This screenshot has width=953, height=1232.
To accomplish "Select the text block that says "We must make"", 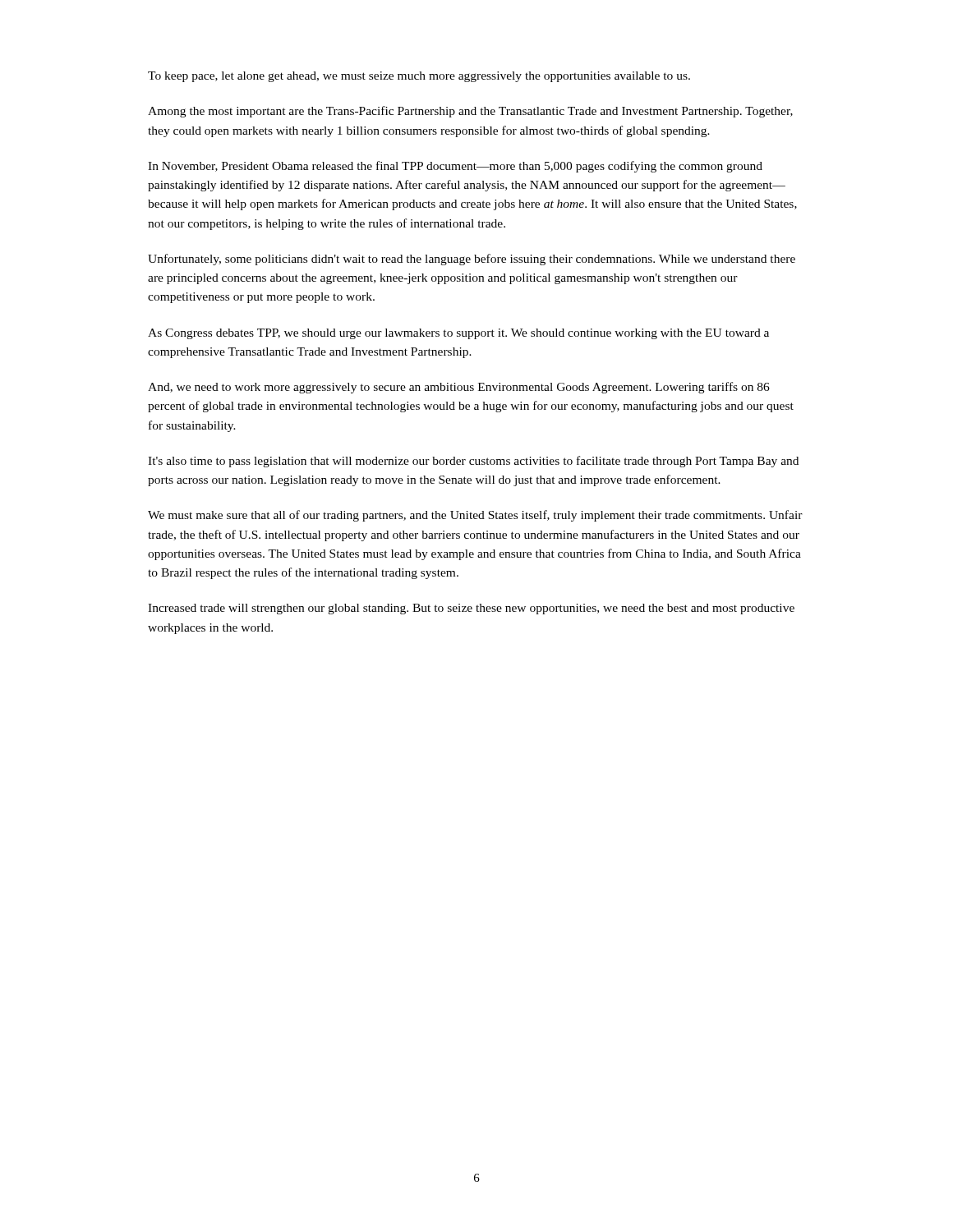I will (x=475, y=543).
